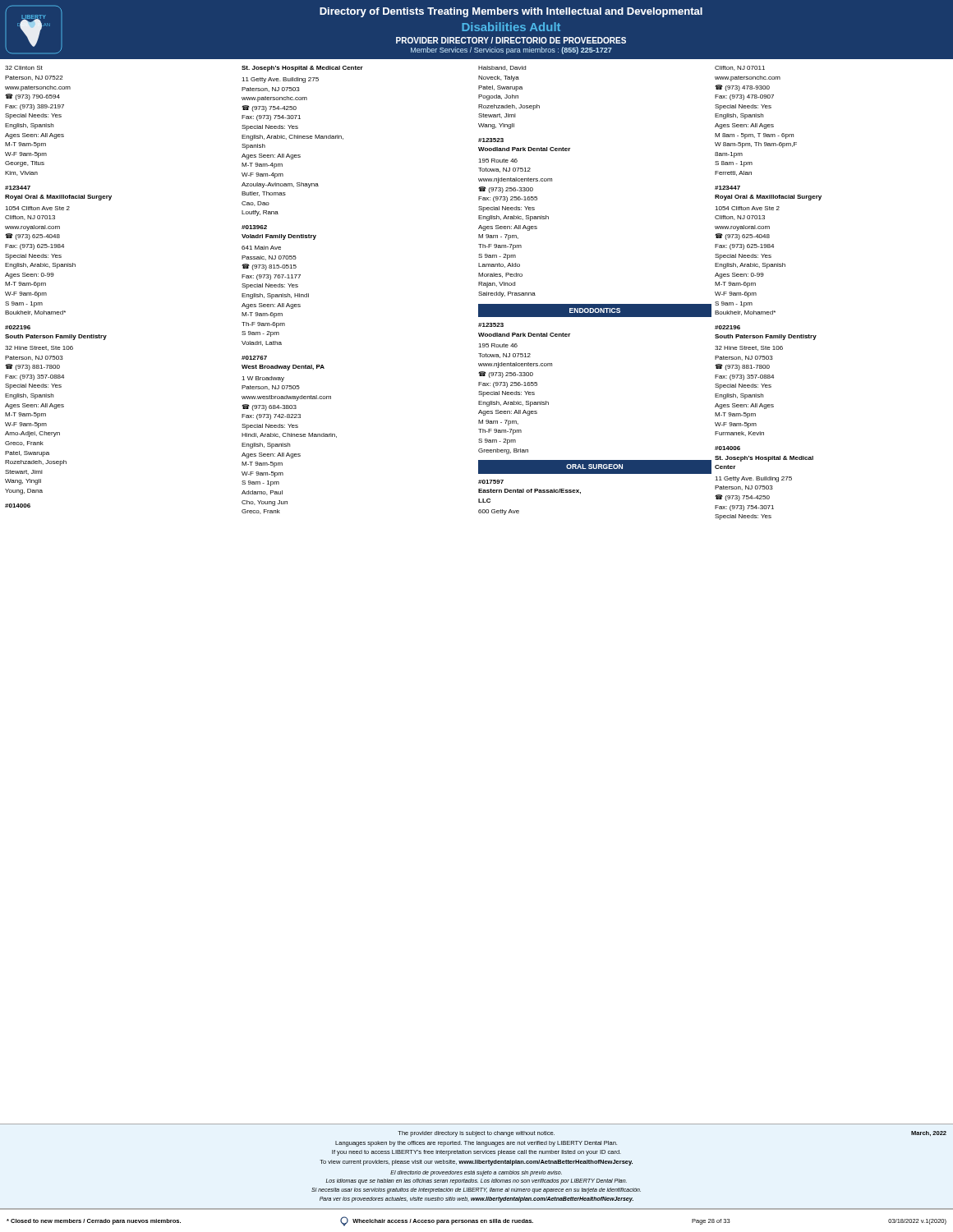Locate the text "#017597 Eastern Dental of Passaic/Essex, LLC"
953x1232 pixels.
coord(491,482)
